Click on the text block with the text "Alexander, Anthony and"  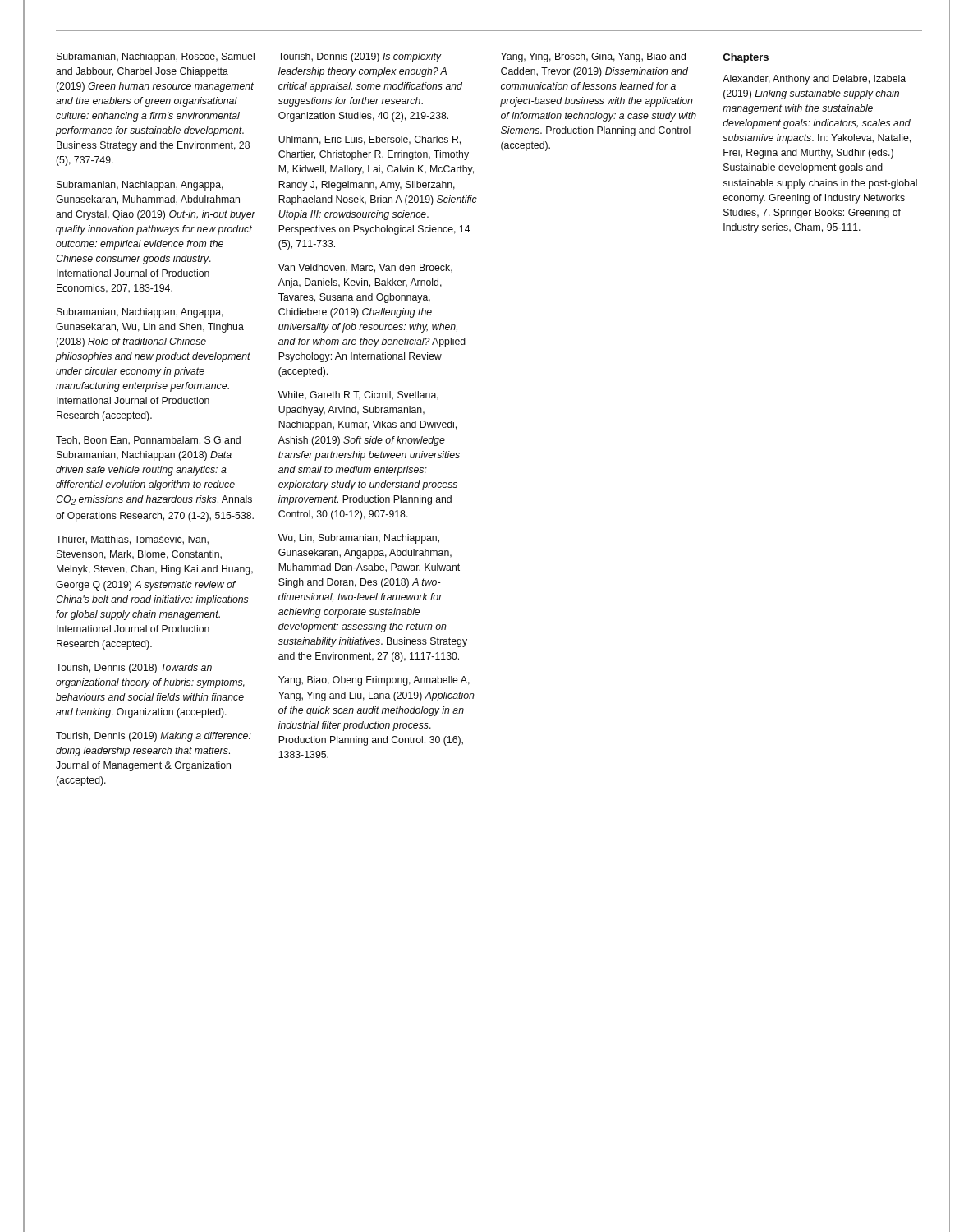click(822, 153)
